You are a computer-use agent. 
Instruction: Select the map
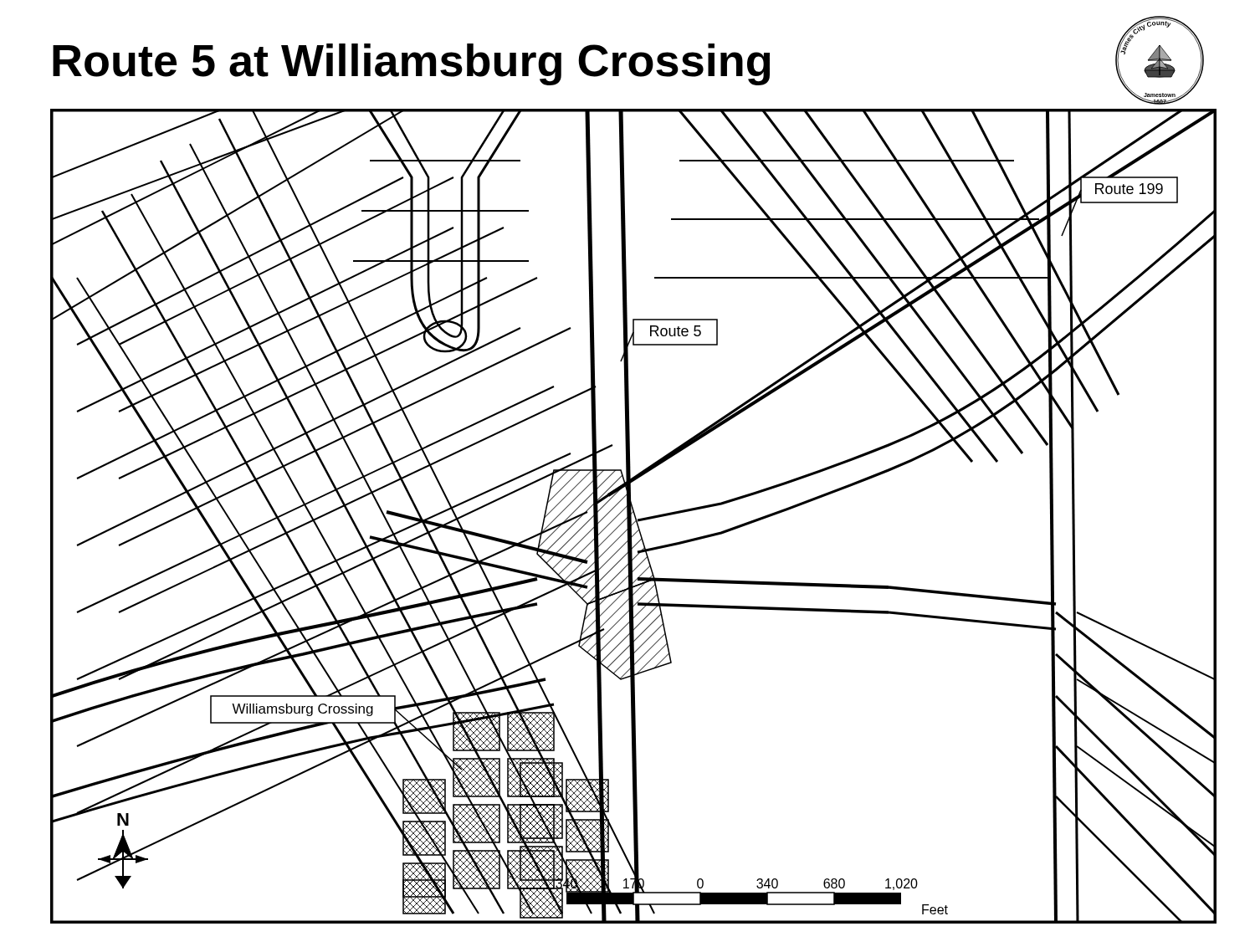click(x=633, y=516)
